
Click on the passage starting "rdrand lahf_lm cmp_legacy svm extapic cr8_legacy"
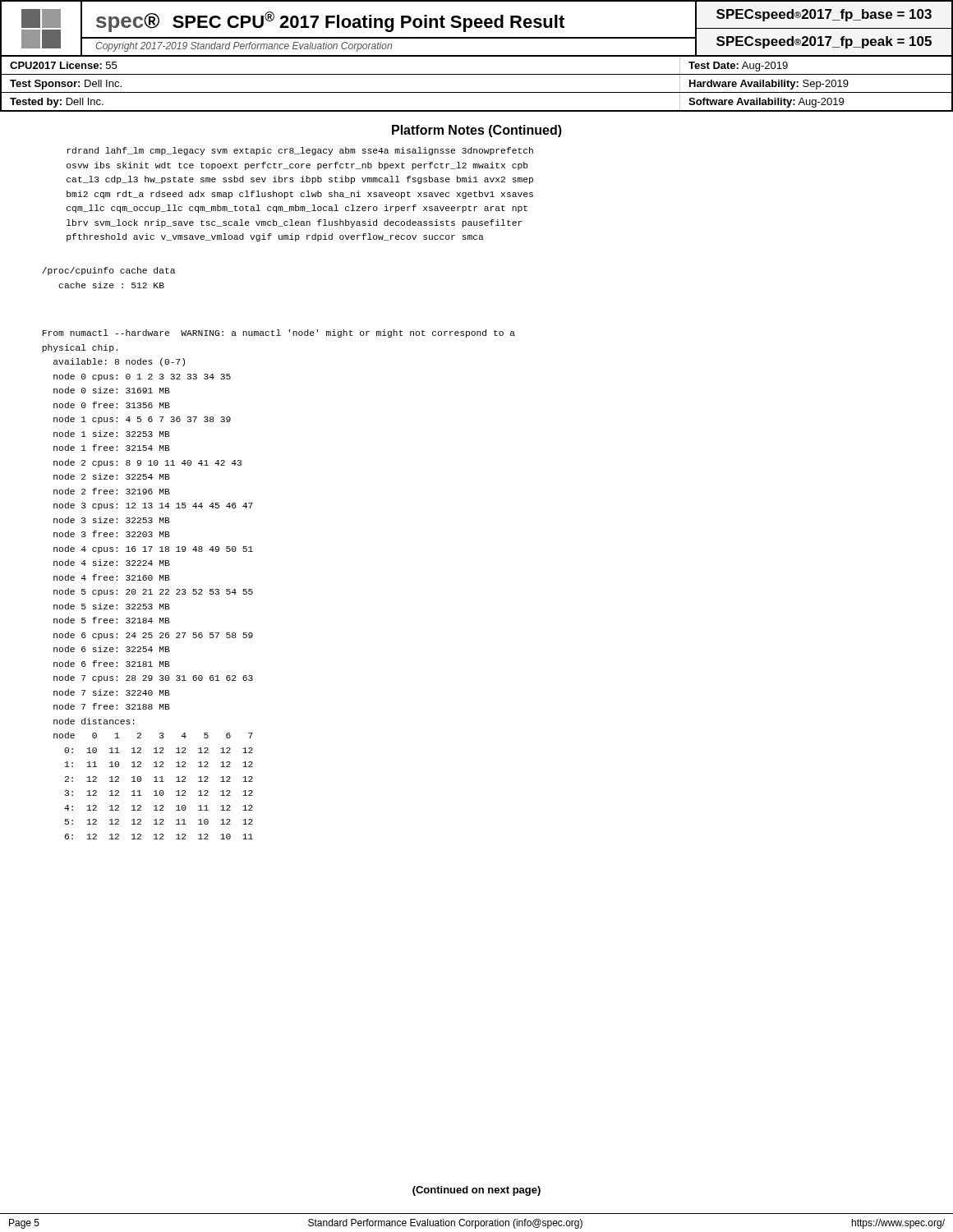coord(292,194)
